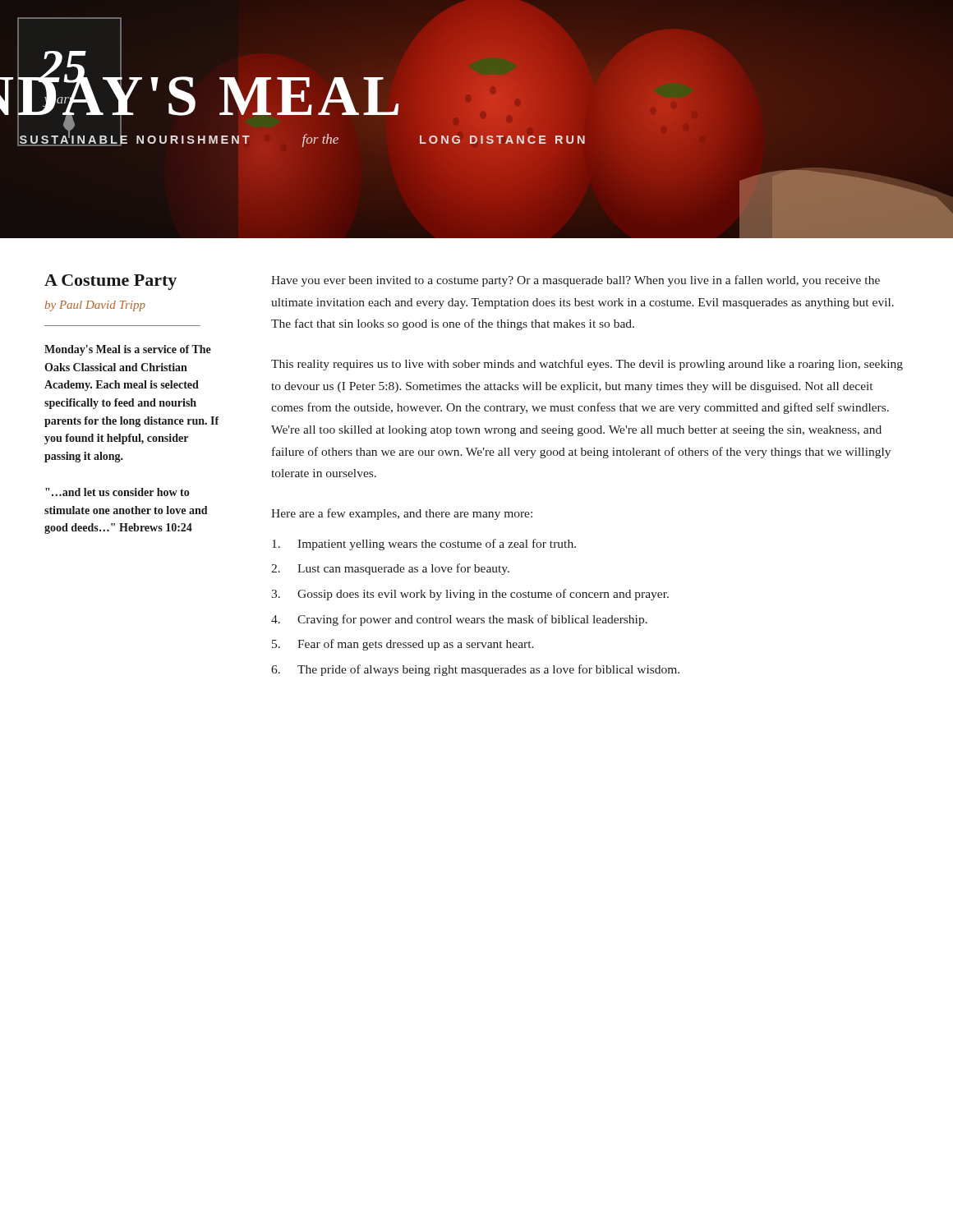Click on the text that reads "by Paul David Tripp"
The height and width of the screenshot is (1232, 953).
pyautogui.click(x=95, y=305)
